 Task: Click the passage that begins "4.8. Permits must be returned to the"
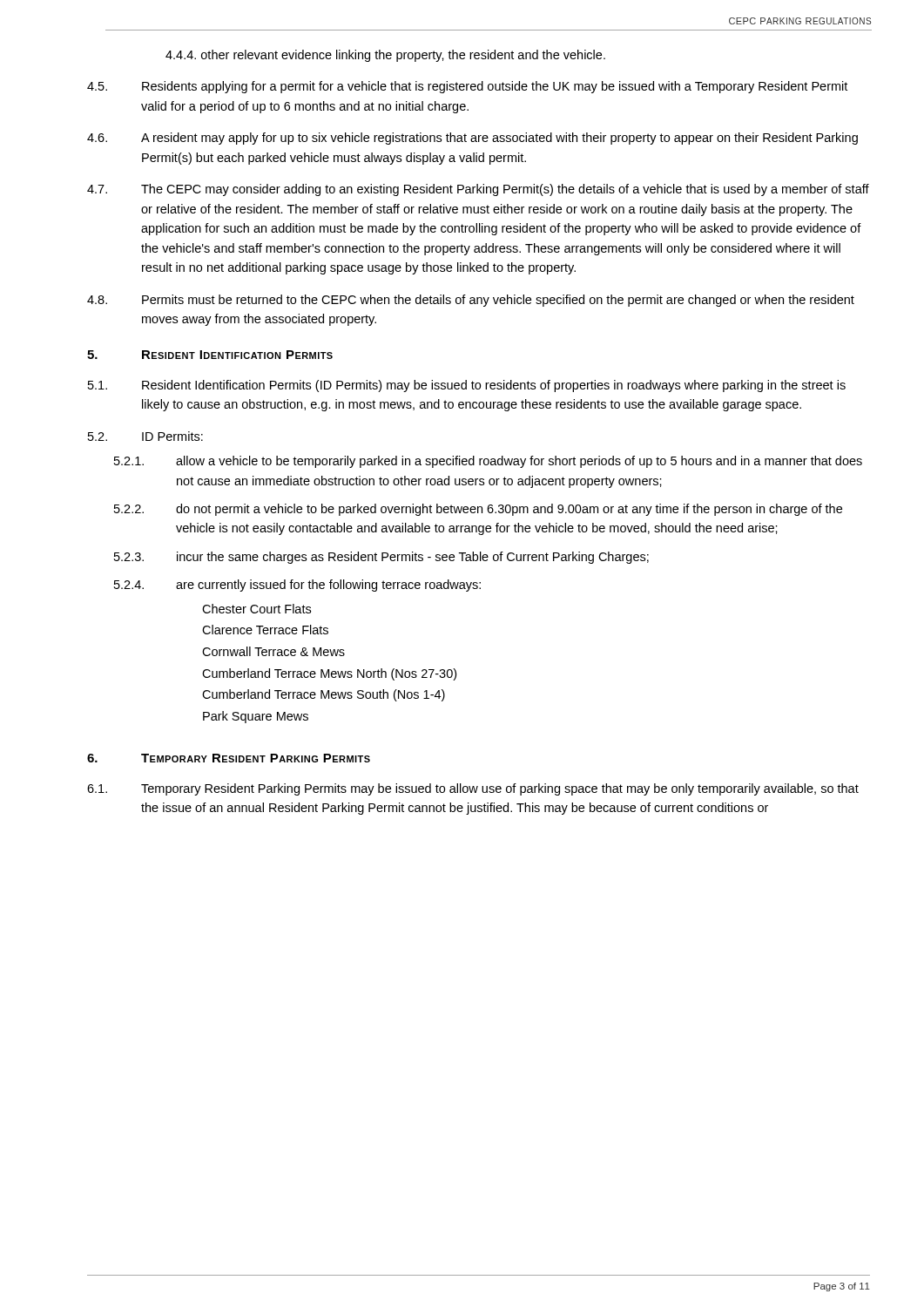point(479,309)
